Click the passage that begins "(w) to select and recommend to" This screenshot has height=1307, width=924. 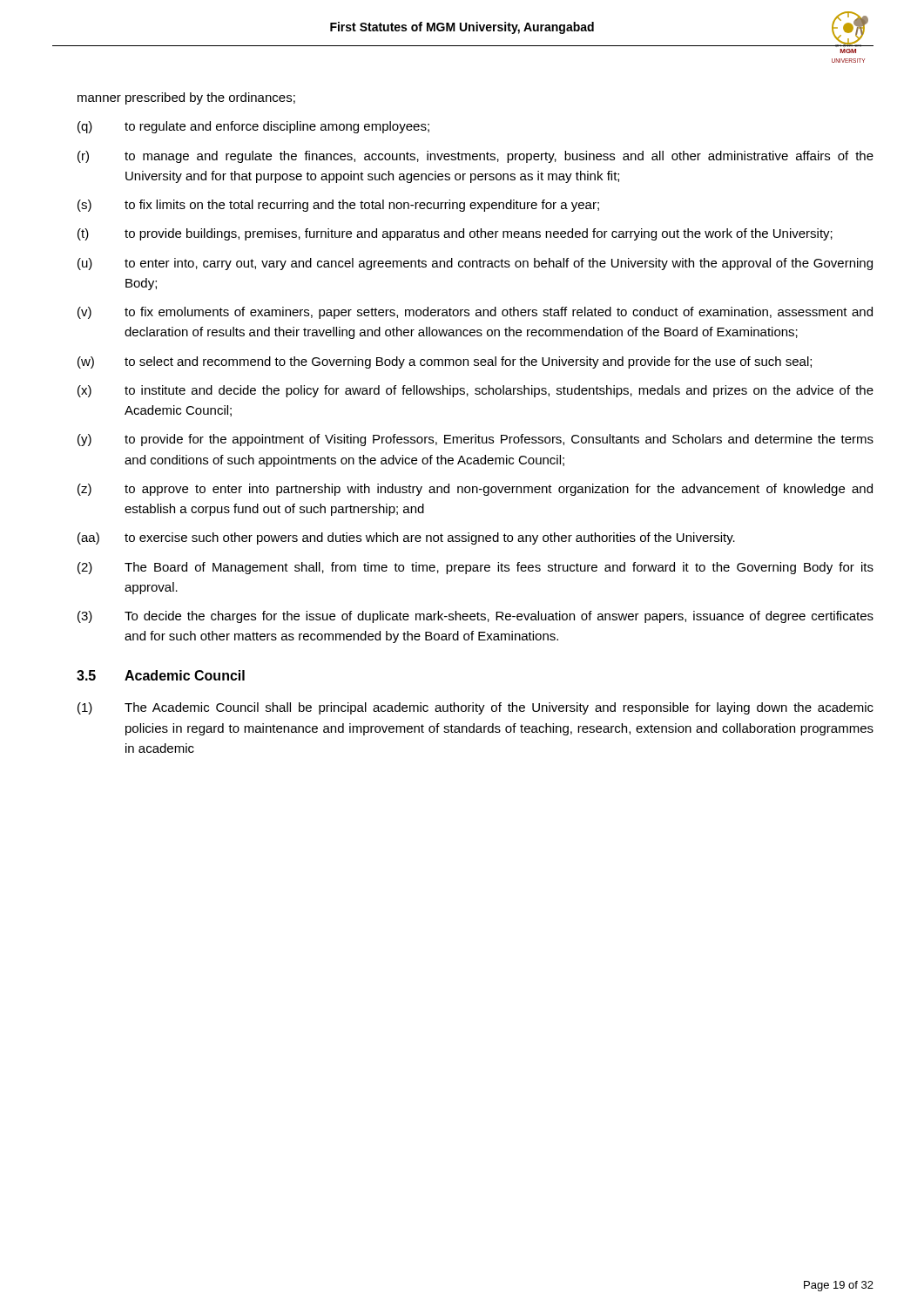475,361
